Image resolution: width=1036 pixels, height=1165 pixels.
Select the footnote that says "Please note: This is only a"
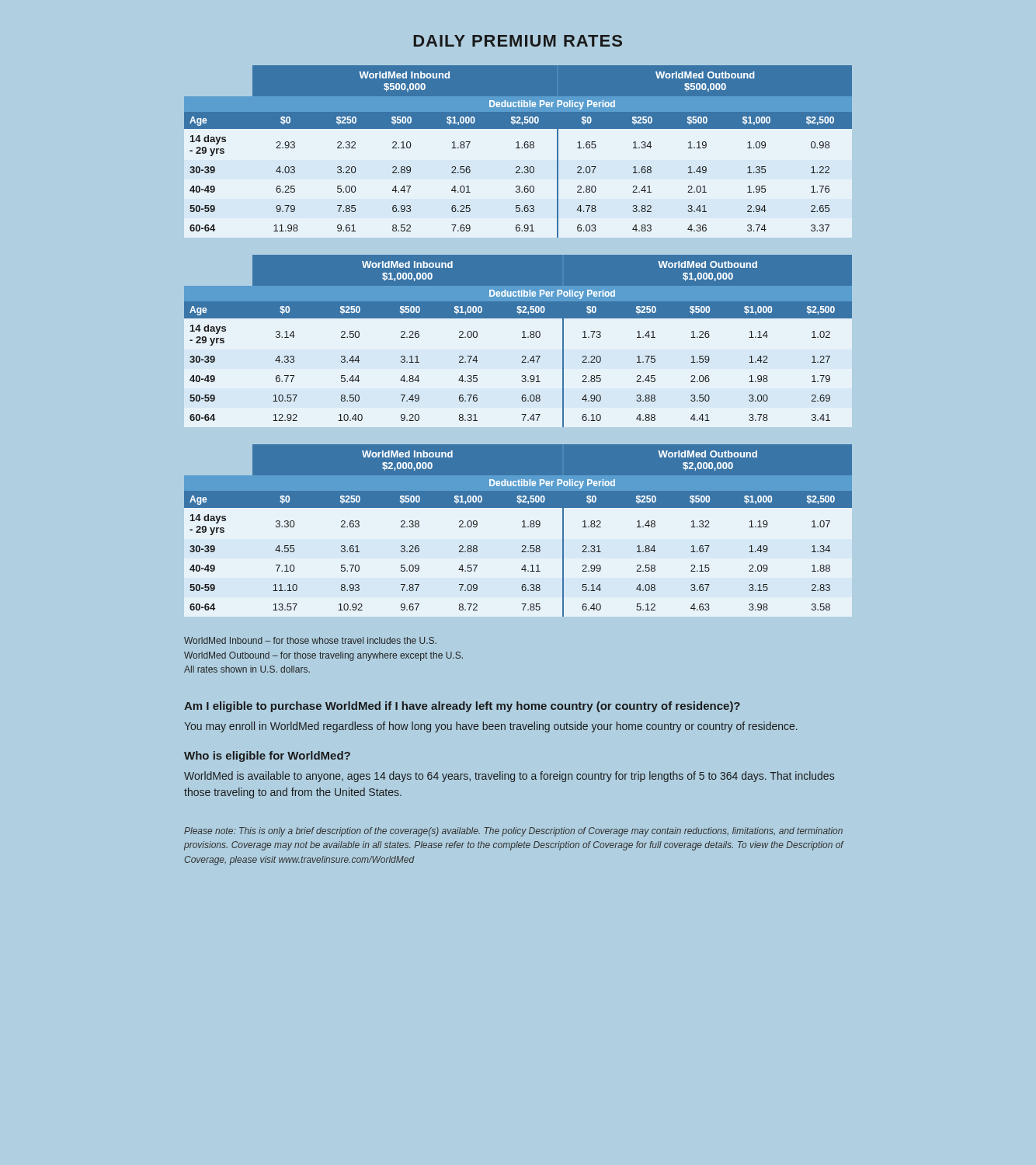point(514,845)
